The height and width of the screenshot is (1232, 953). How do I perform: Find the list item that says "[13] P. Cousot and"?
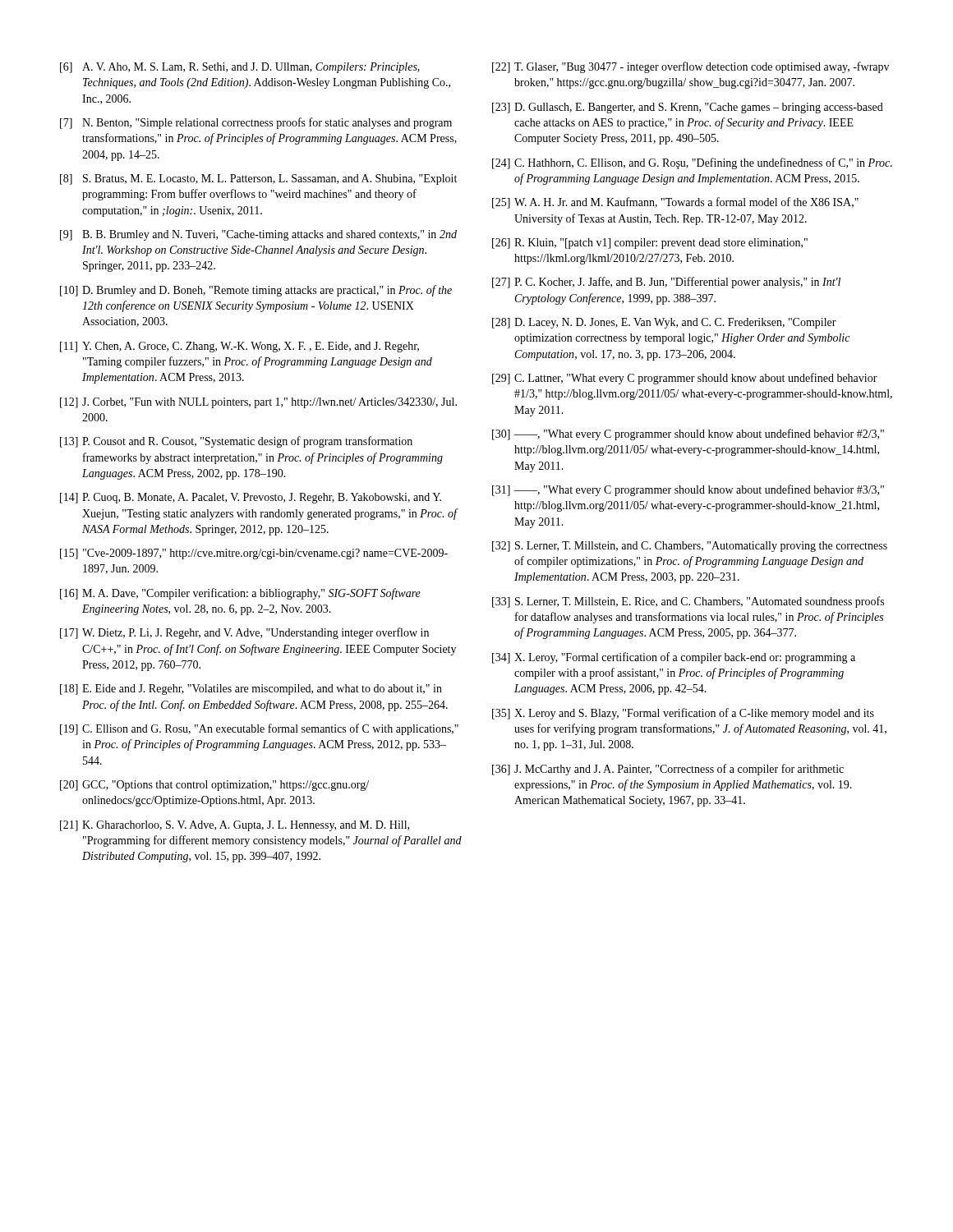tap(260, 458)
